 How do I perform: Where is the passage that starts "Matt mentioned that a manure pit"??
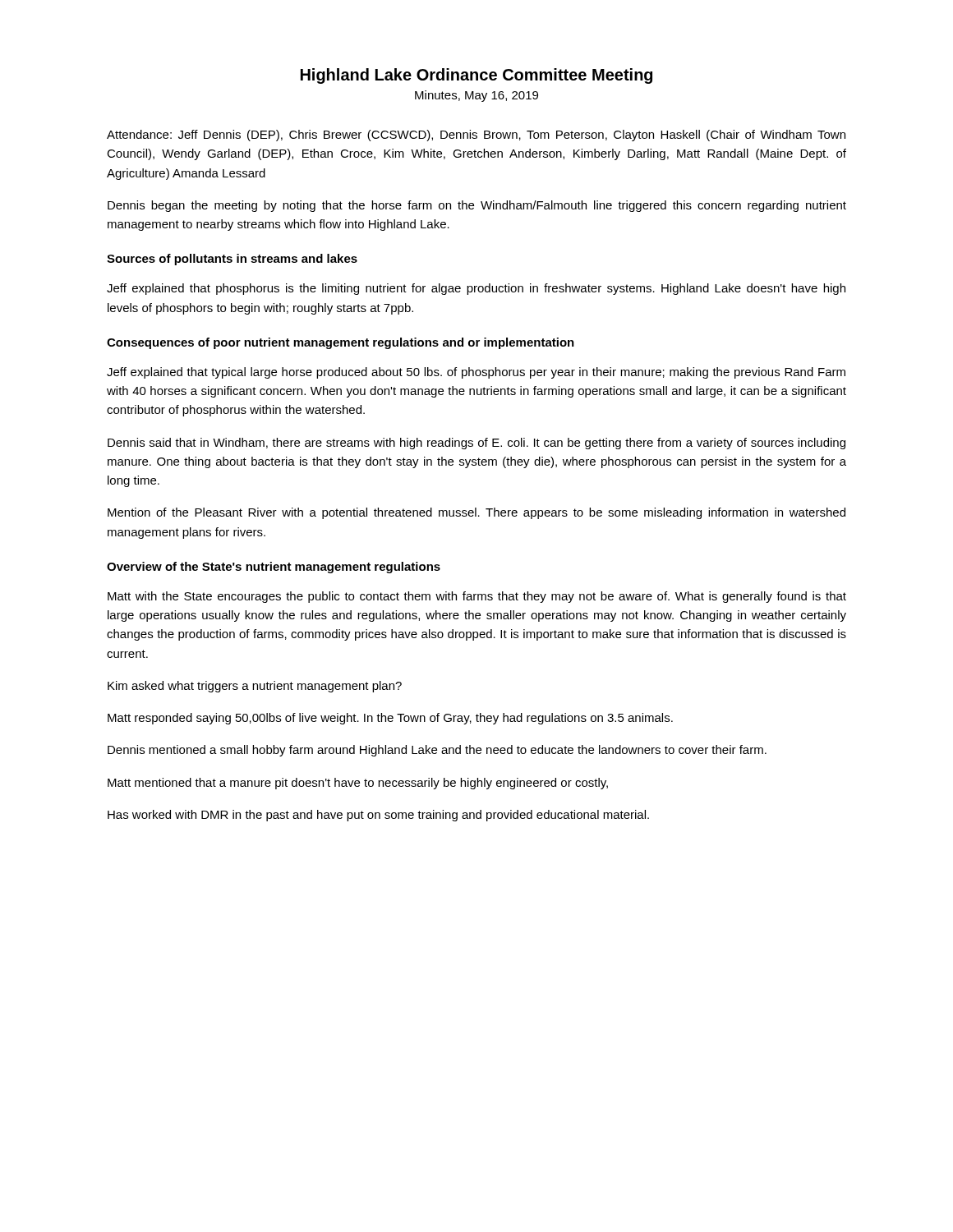pyautogui.click(x=358, y=782)
